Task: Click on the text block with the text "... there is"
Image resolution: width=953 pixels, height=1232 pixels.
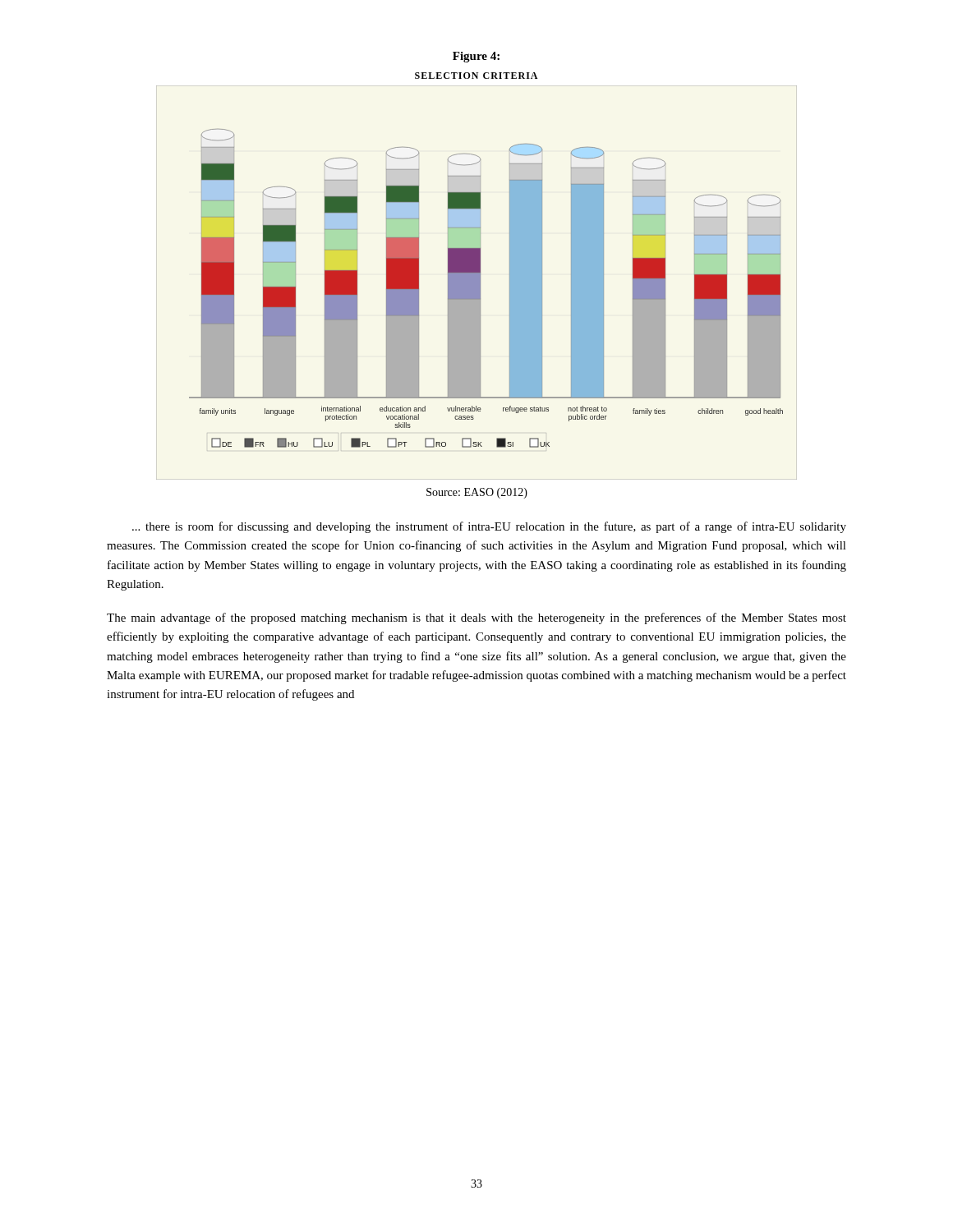Action: [476, 555]
